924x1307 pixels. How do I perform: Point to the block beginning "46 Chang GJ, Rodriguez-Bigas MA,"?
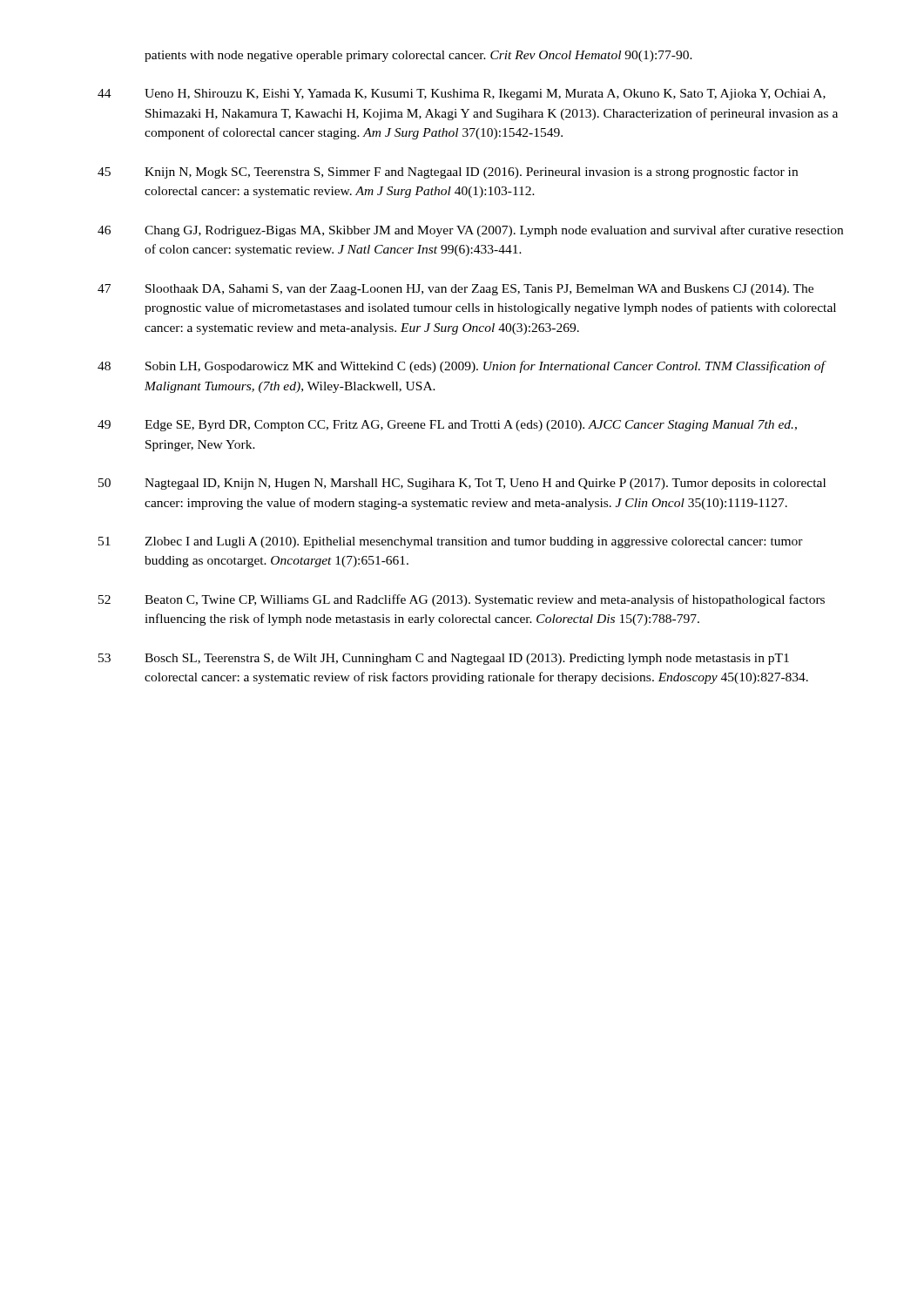472,240
